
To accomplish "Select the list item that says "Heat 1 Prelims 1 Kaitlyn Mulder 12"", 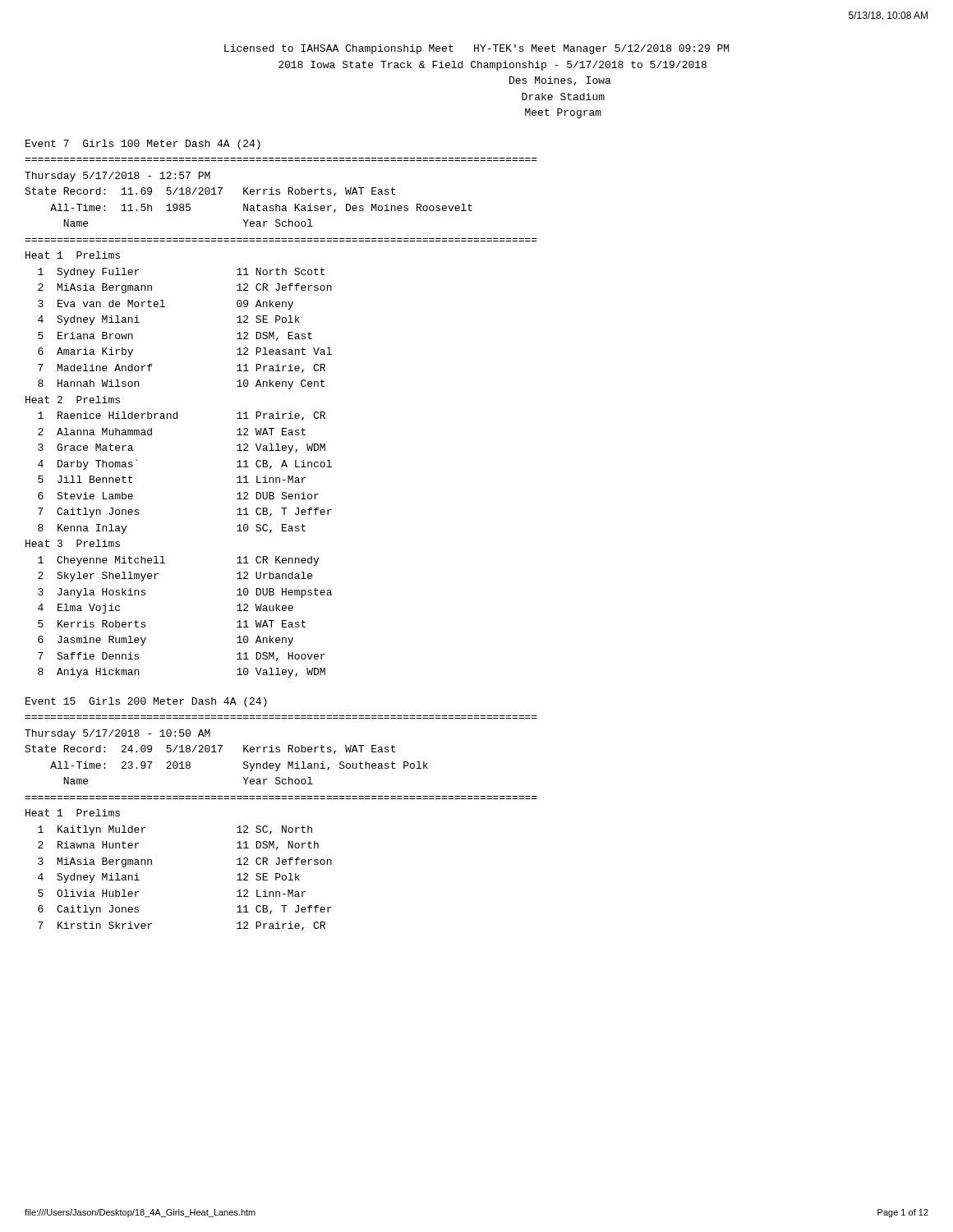I will click(x=73, y=813).
